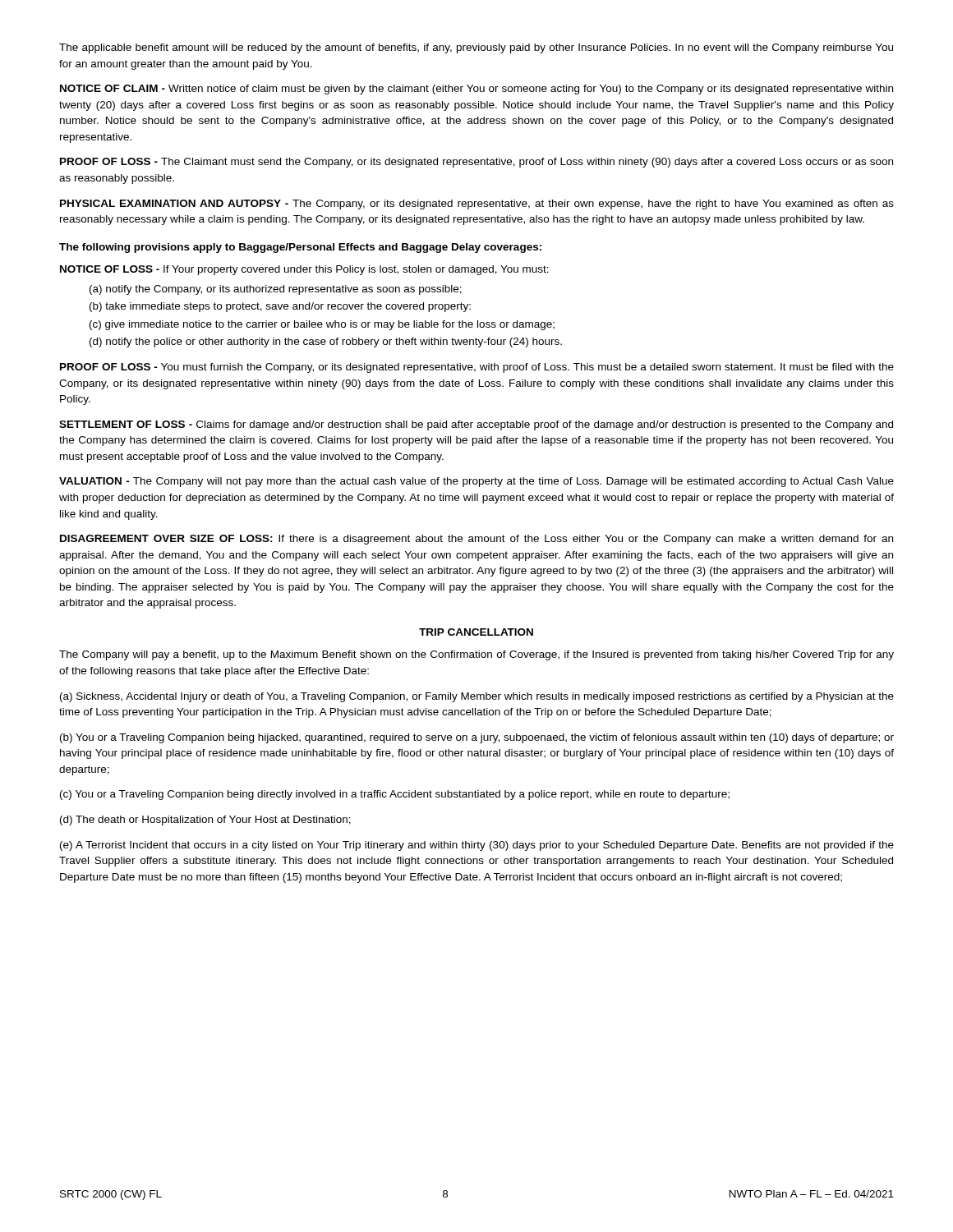Screen dimensions: 1232x953
Task: Where is the passage that starts "(c) You or a Traveling Companion"?
Action: 476,794
